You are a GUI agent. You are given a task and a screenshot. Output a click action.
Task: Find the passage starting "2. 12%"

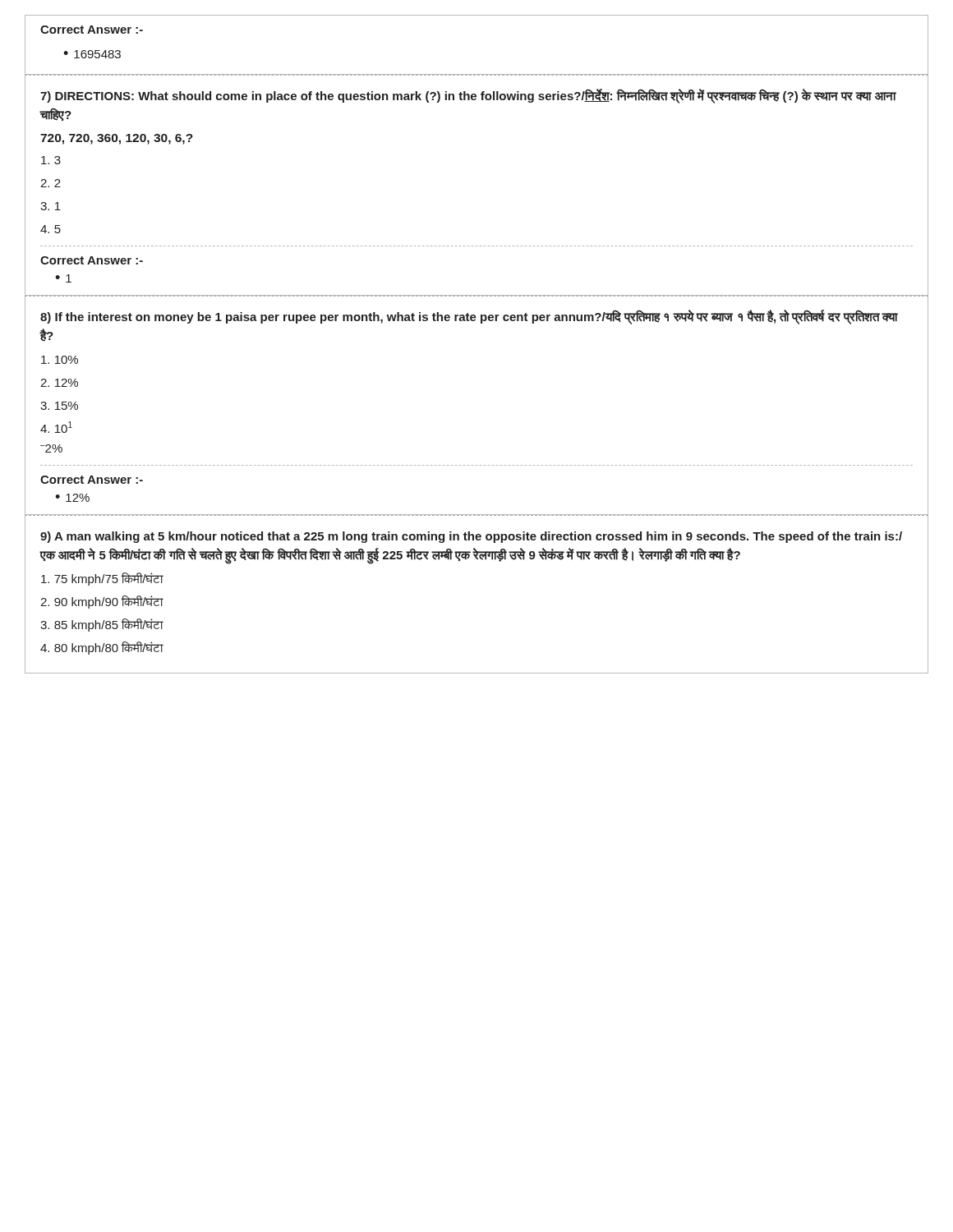(x=59, y=382)
